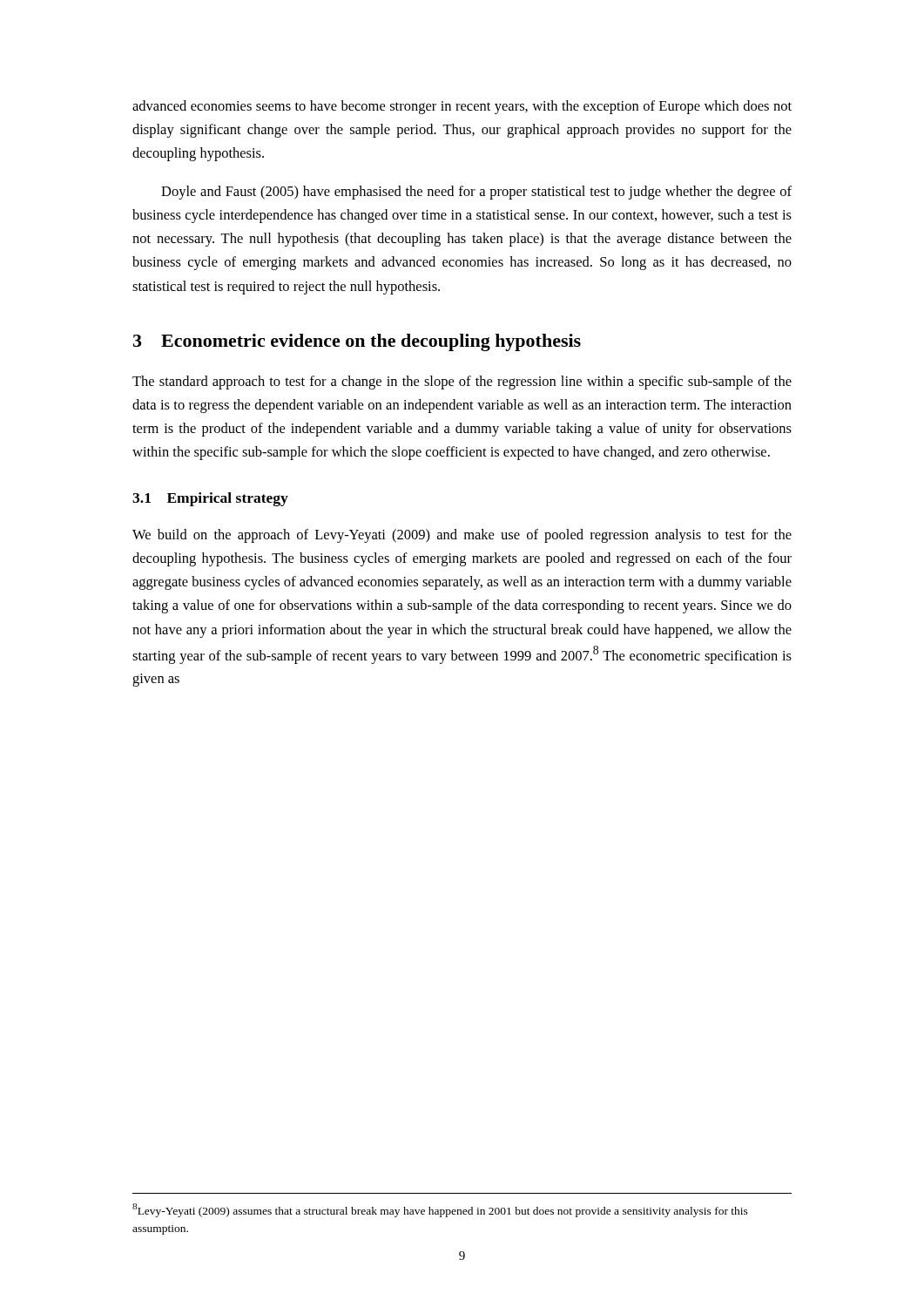
Task: Navigate to the passage starting "3 Econometric evidence on the decoupling"
Action: click(x=357, y=340)
